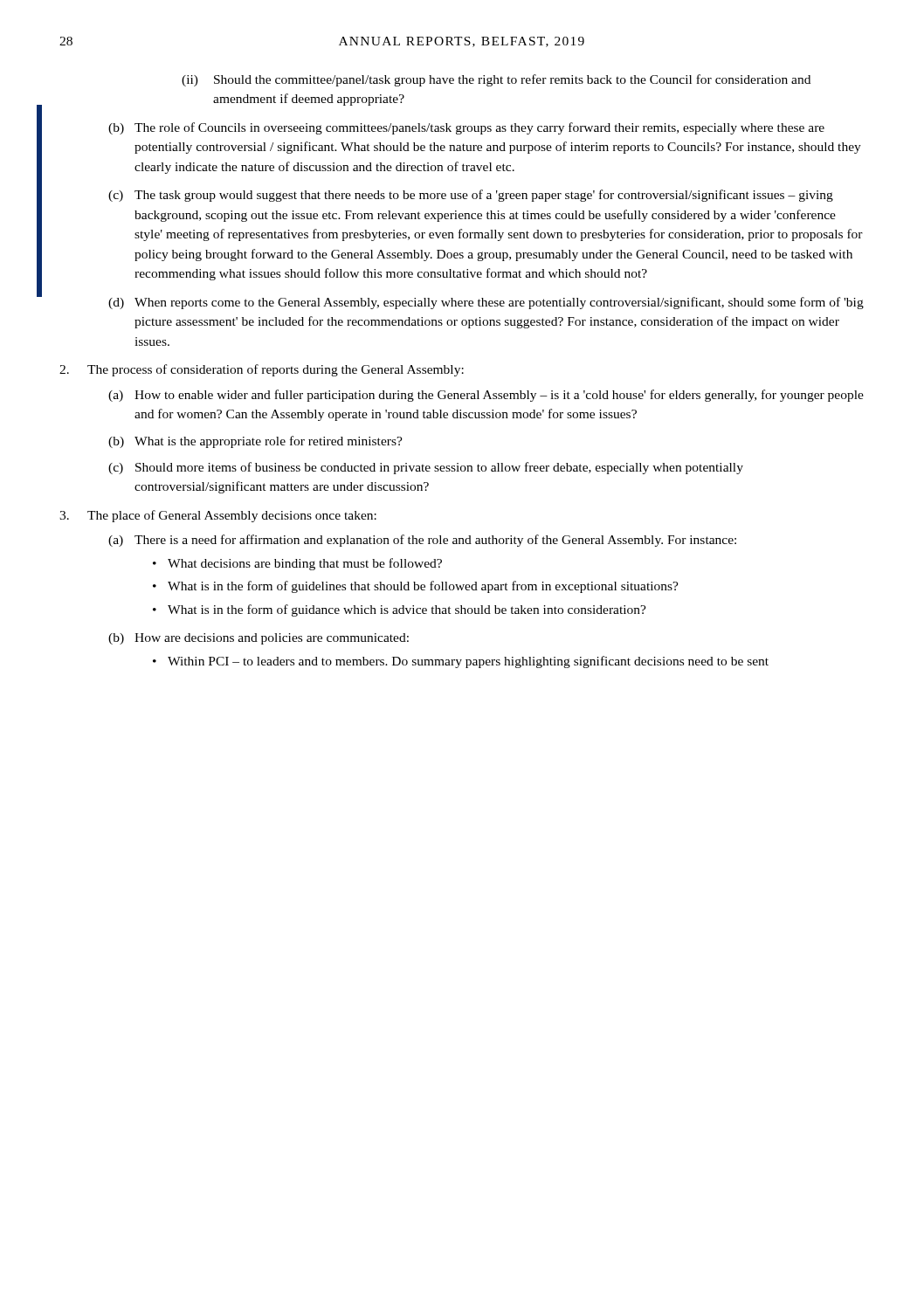Point to the block starting "2. The process of consideration of reports during"

pos(462,370)
